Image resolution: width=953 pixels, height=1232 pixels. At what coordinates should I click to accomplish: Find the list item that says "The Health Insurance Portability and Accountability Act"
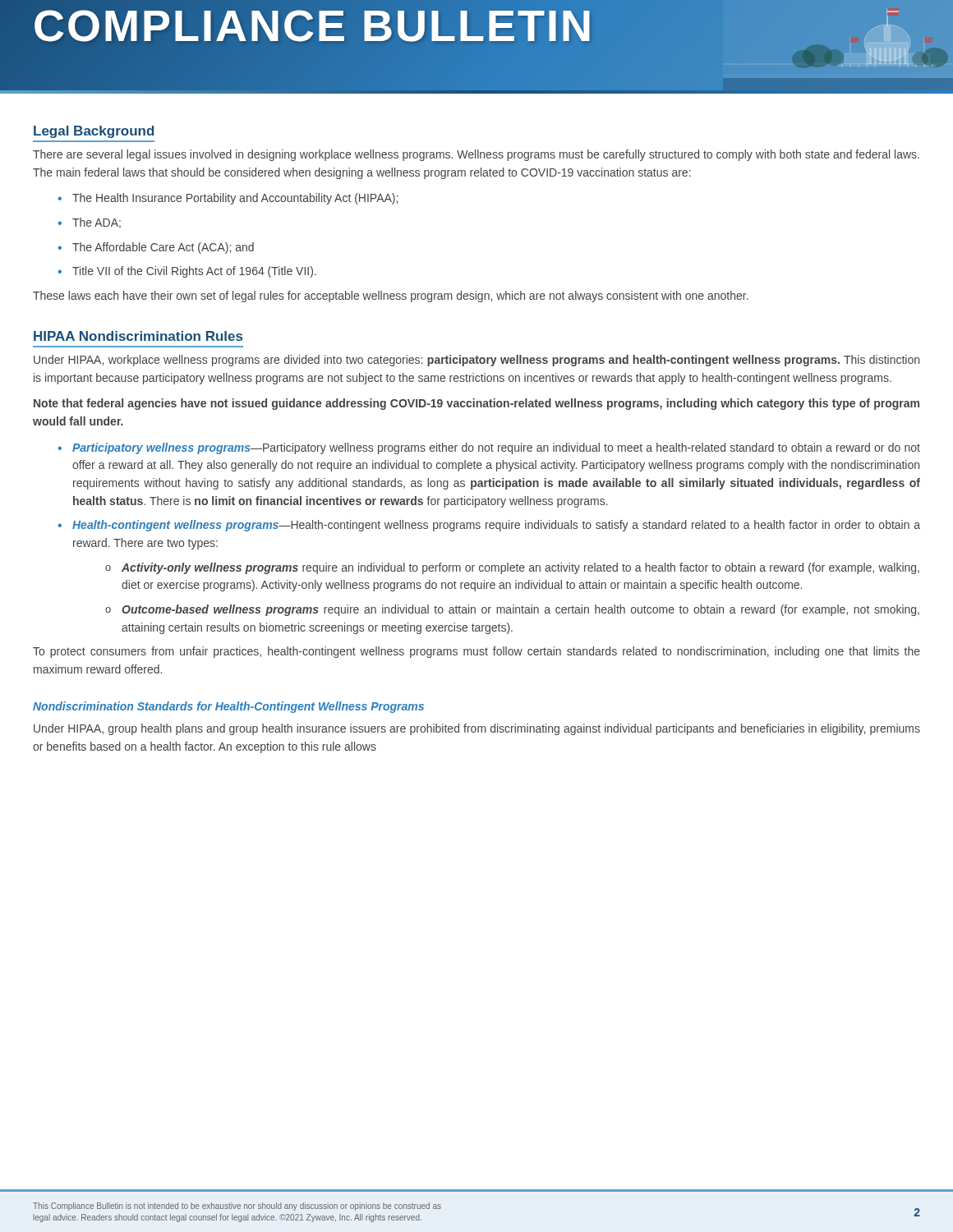(236, 198)
